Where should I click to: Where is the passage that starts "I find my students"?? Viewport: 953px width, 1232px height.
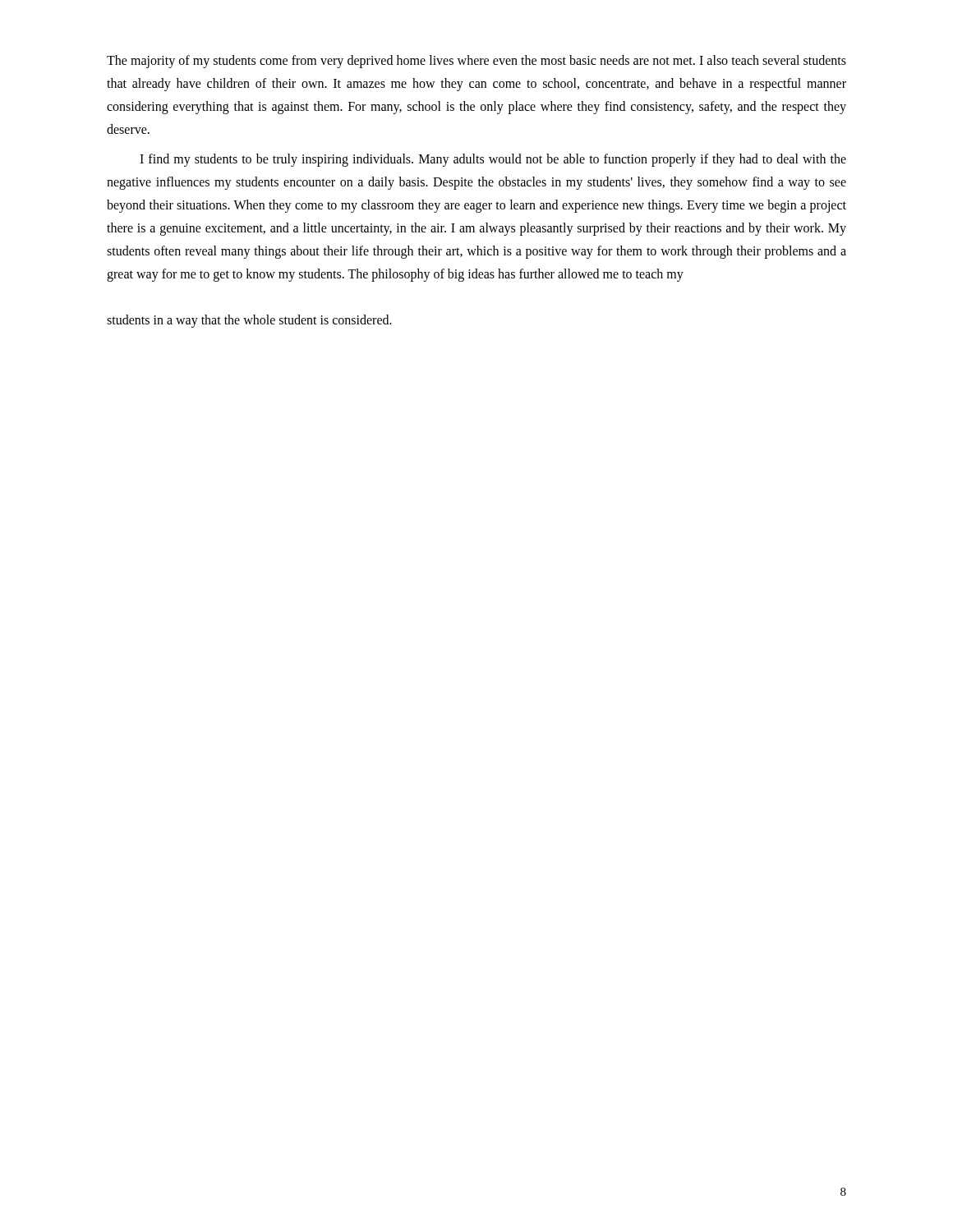[476, 216]
